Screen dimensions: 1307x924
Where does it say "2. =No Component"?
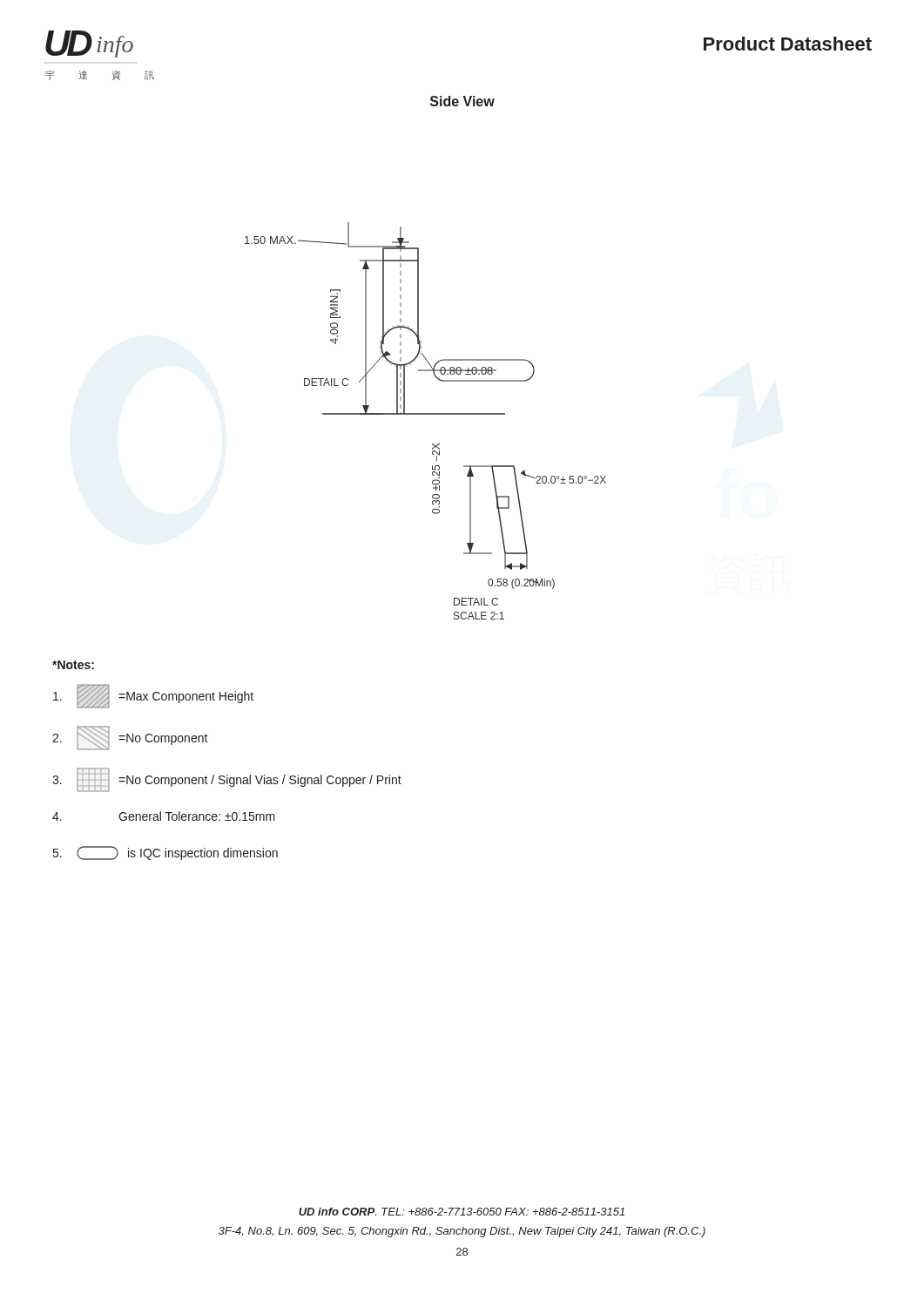(x=130, y=738)
